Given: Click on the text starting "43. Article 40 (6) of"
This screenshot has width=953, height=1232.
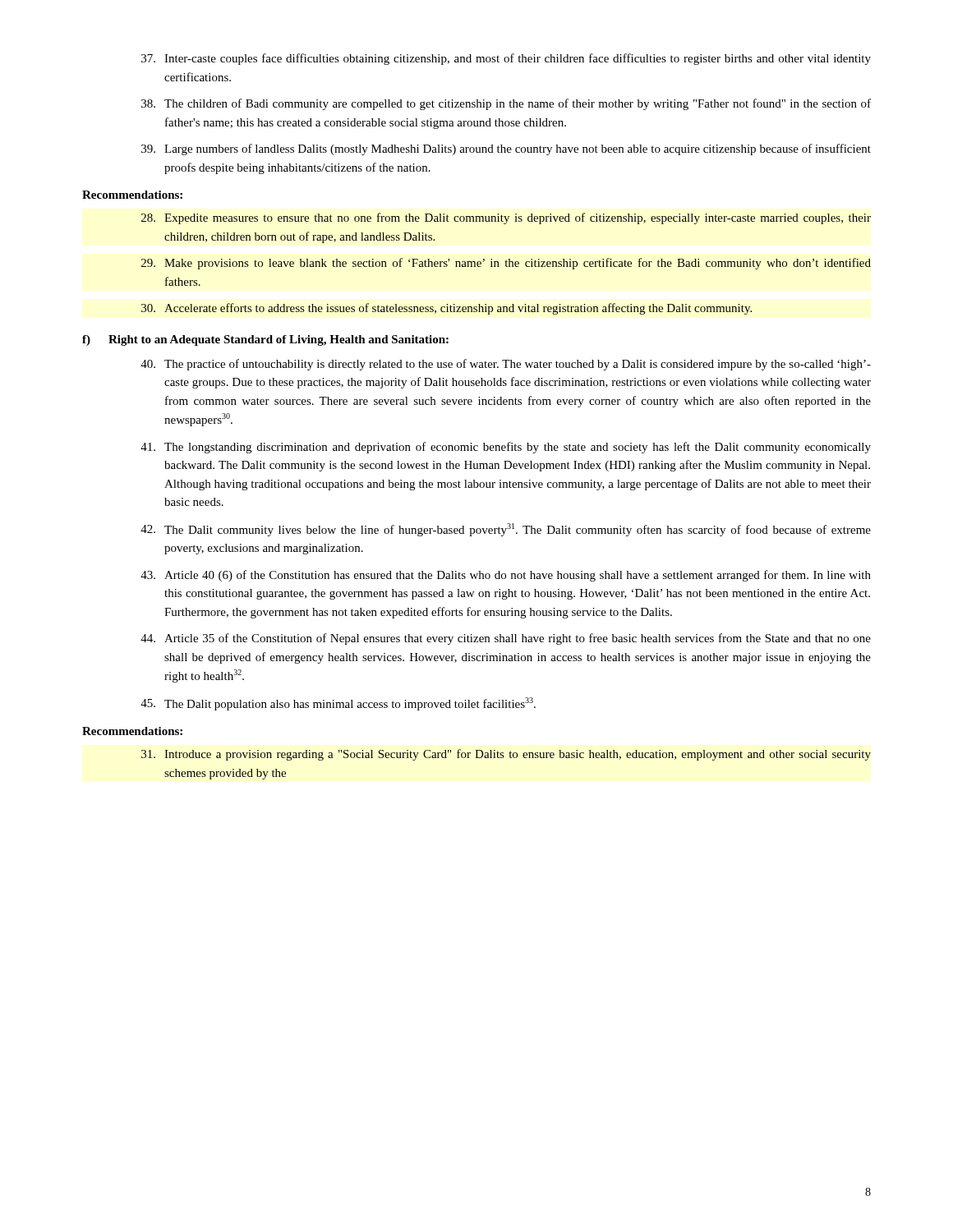Looking at the screenshot, I should (x=476, y=593).
